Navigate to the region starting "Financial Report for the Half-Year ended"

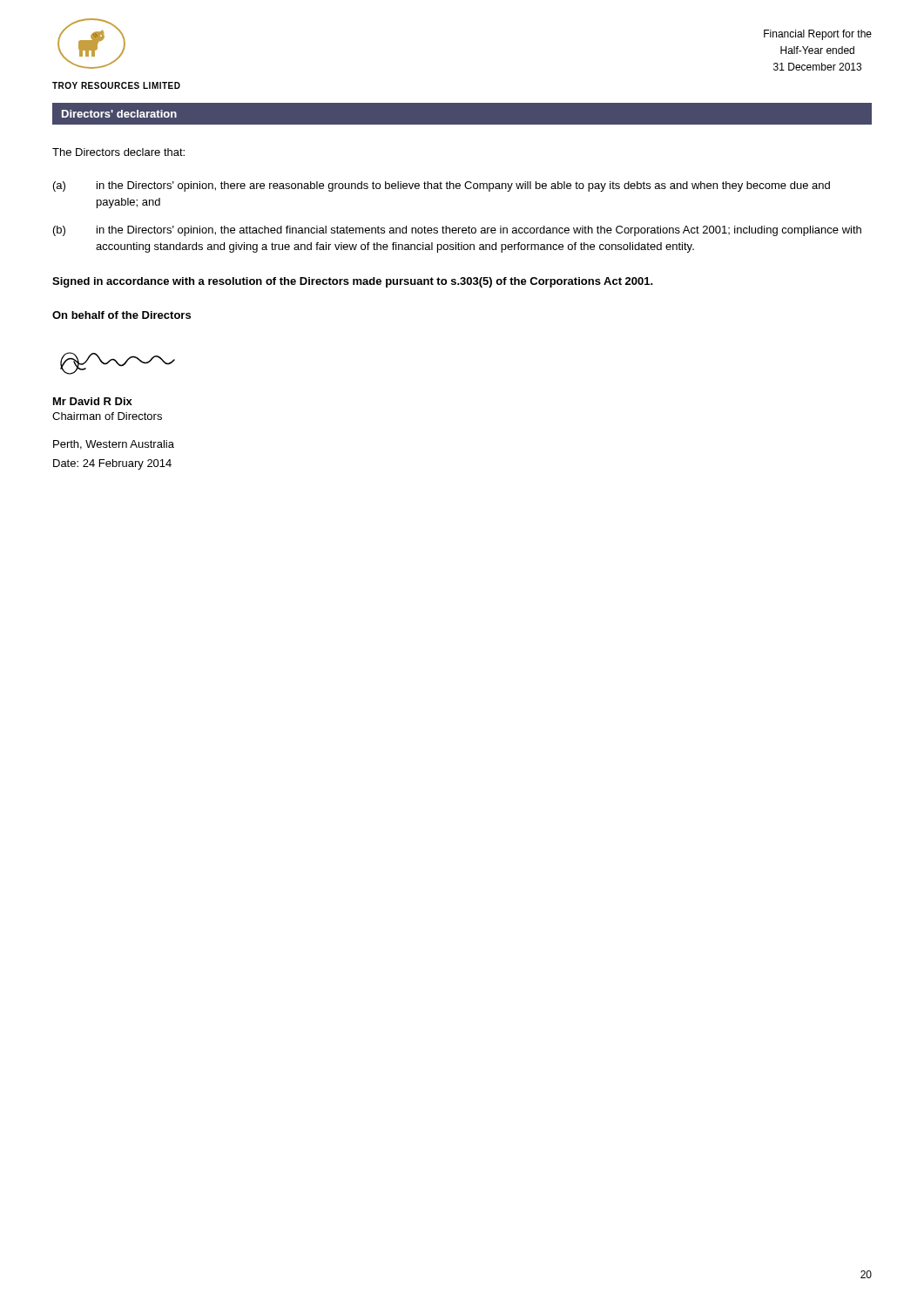(x=817, y=51)
